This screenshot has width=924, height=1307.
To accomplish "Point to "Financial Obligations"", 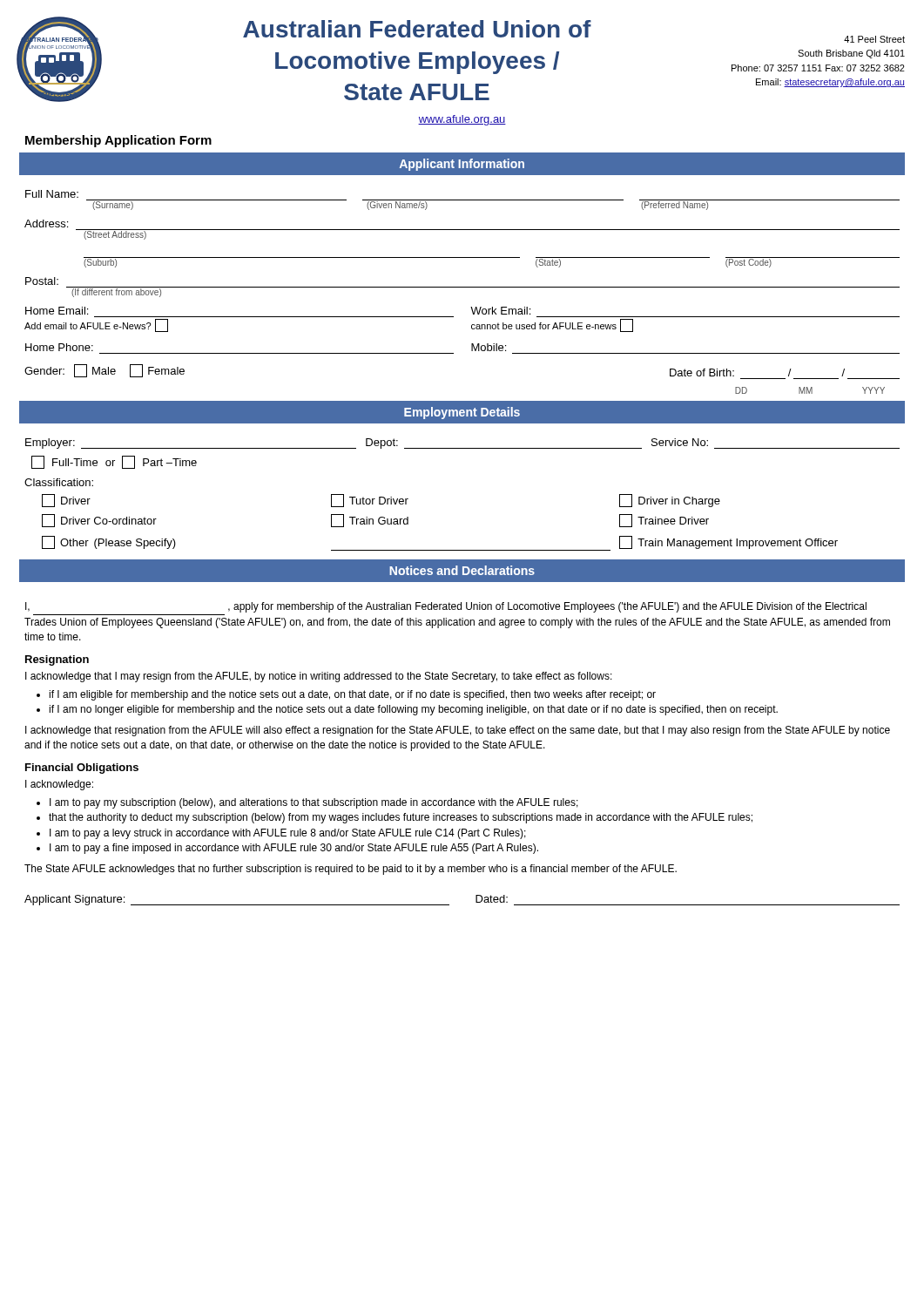I will (82, 767).
